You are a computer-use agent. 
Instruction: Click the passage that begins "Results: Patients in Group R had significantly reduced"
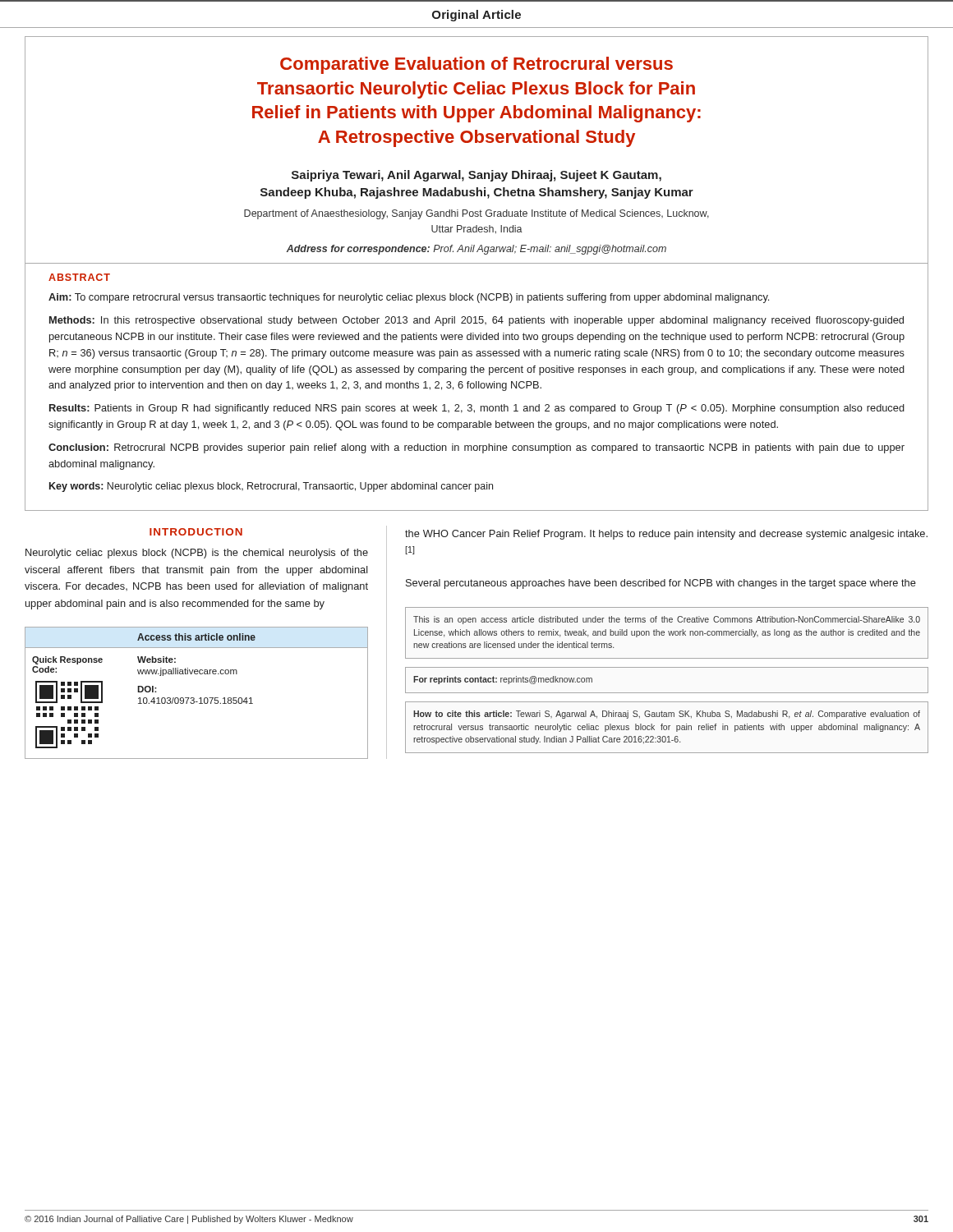pos(476,416)
